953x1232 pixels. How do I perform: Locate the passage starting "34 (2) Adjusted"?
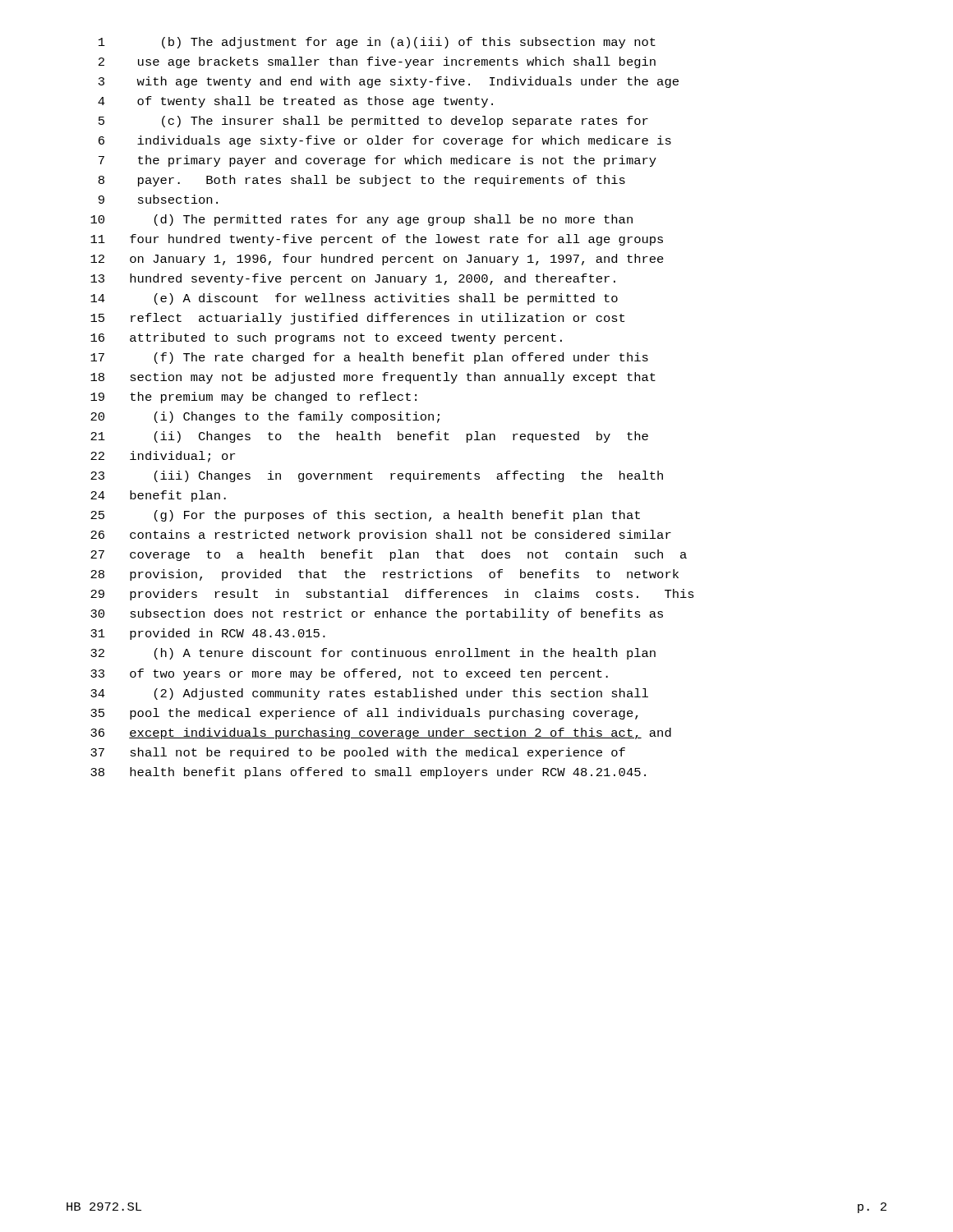[476, 694]
